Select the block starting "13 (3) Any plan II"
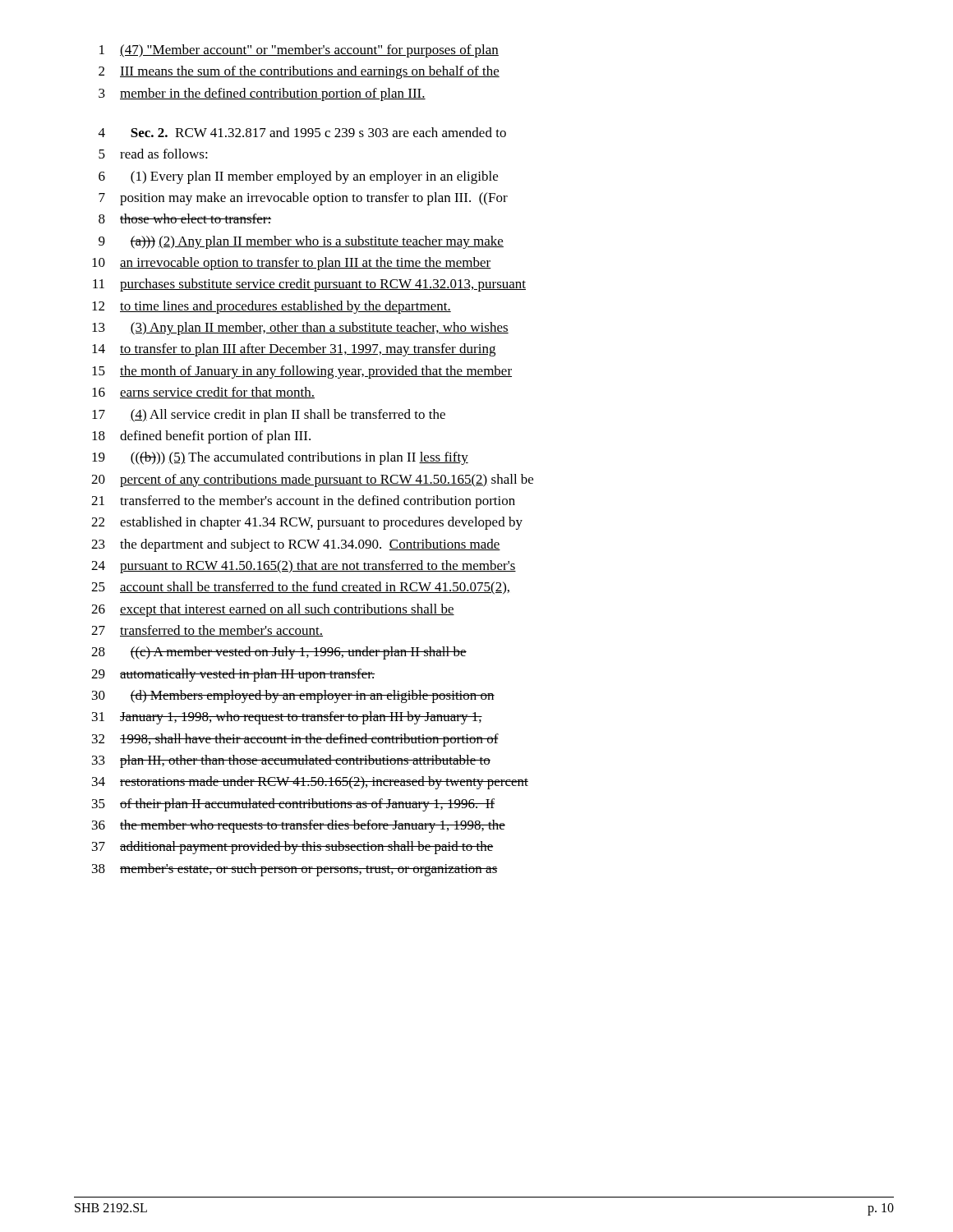Viewport: 953px width, 1232px height. pyautogui.click(x=484, y=360)
